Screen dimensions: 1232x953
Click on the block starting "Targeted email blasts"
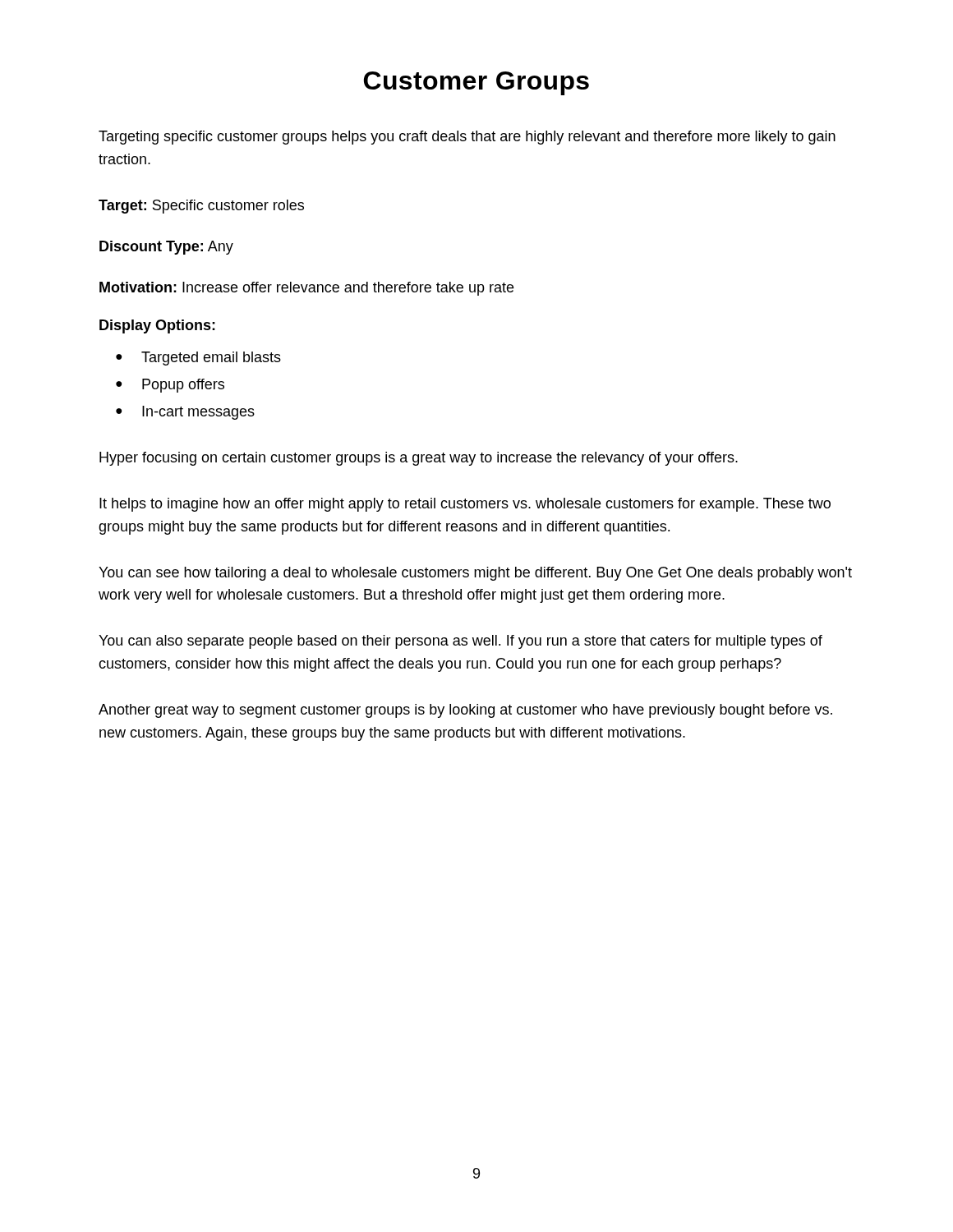click(211, 358)
